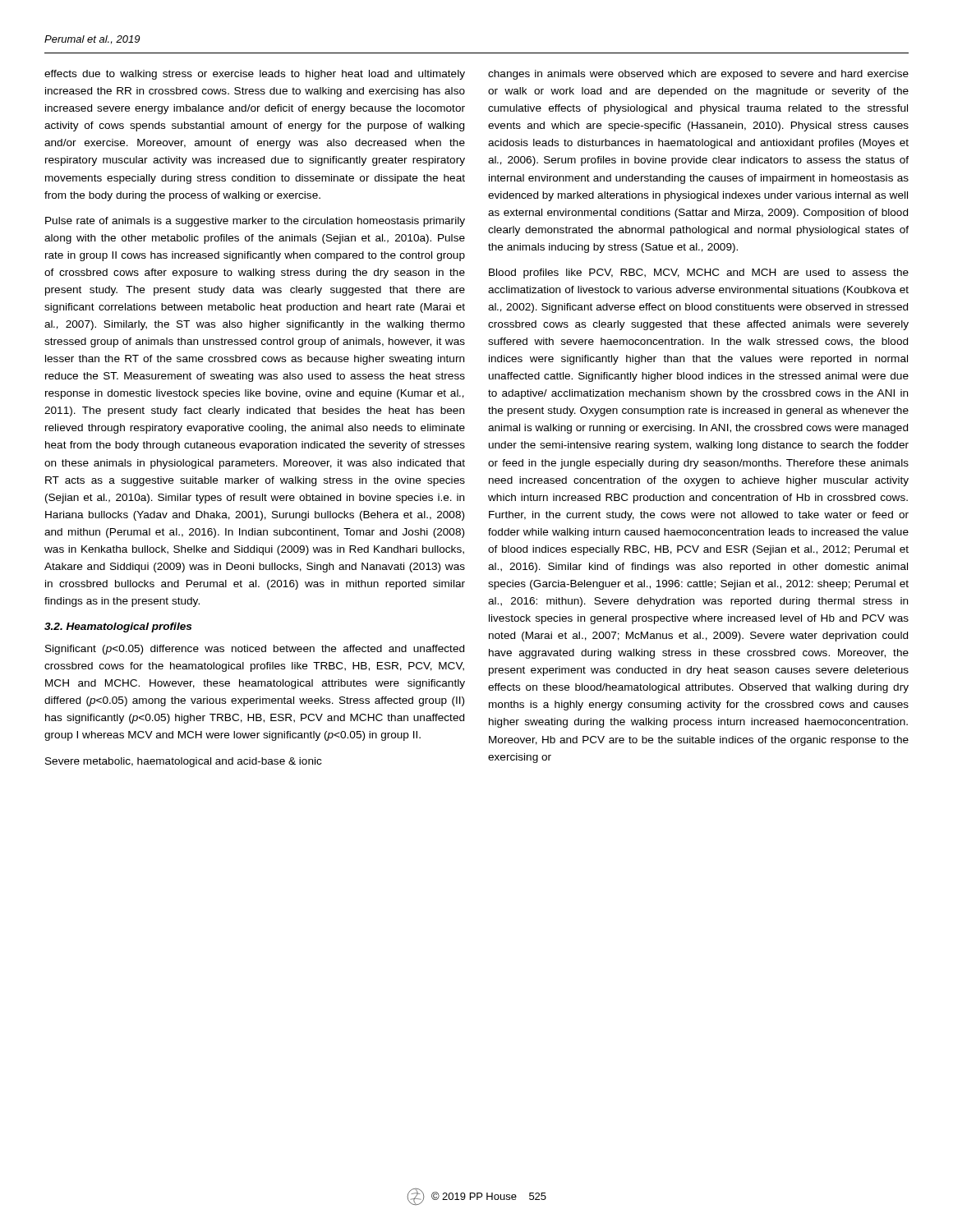Where is the passage that starts "effects due to walking stress or exercise"?
953x1232 pixels.
[x=255, y=134]
